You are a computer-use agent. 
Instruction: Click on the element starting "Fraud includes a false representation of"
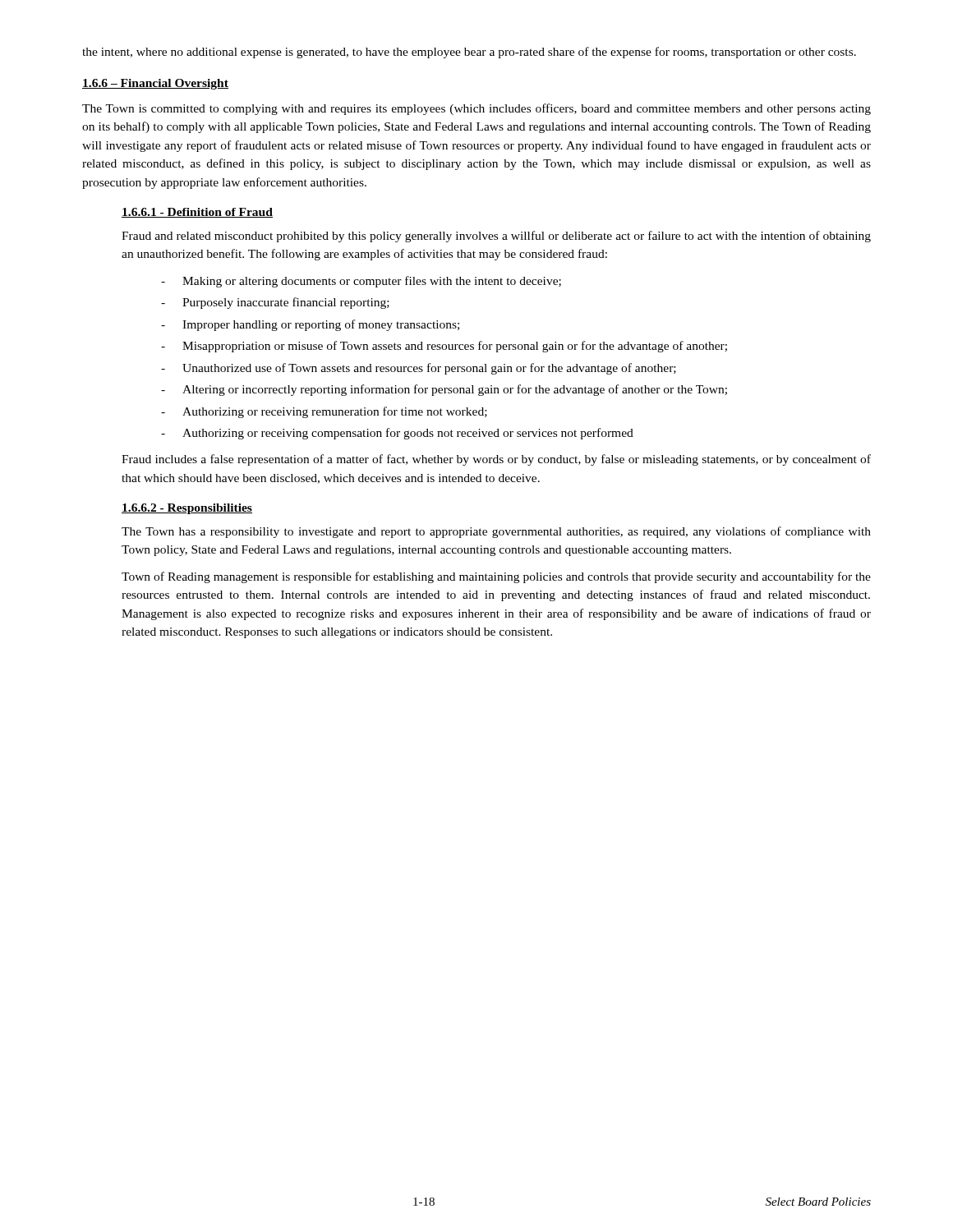[496, 469]
